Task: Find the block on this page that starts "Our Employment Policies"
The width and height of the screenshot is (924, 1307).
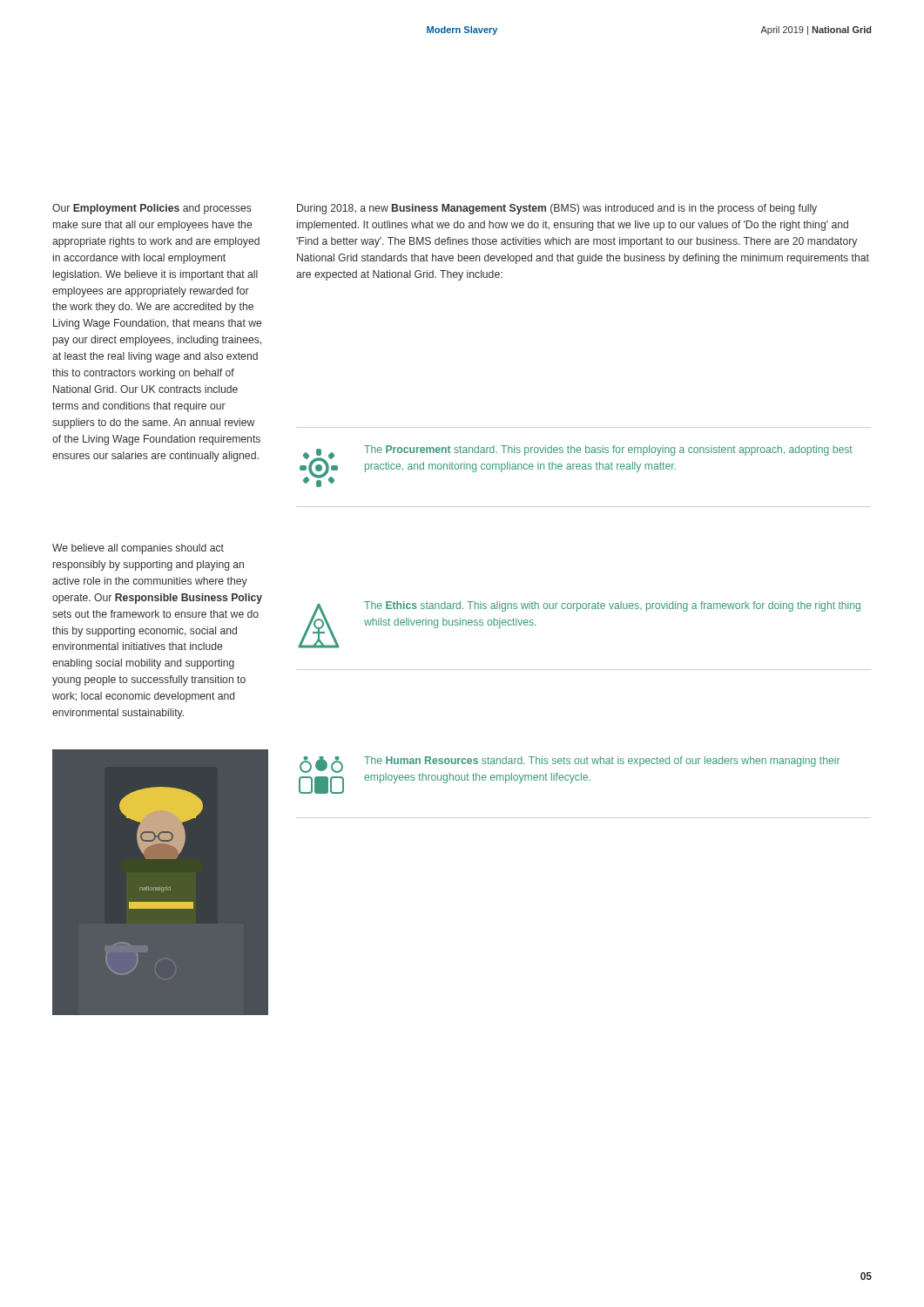Action: tap(159, 332)
